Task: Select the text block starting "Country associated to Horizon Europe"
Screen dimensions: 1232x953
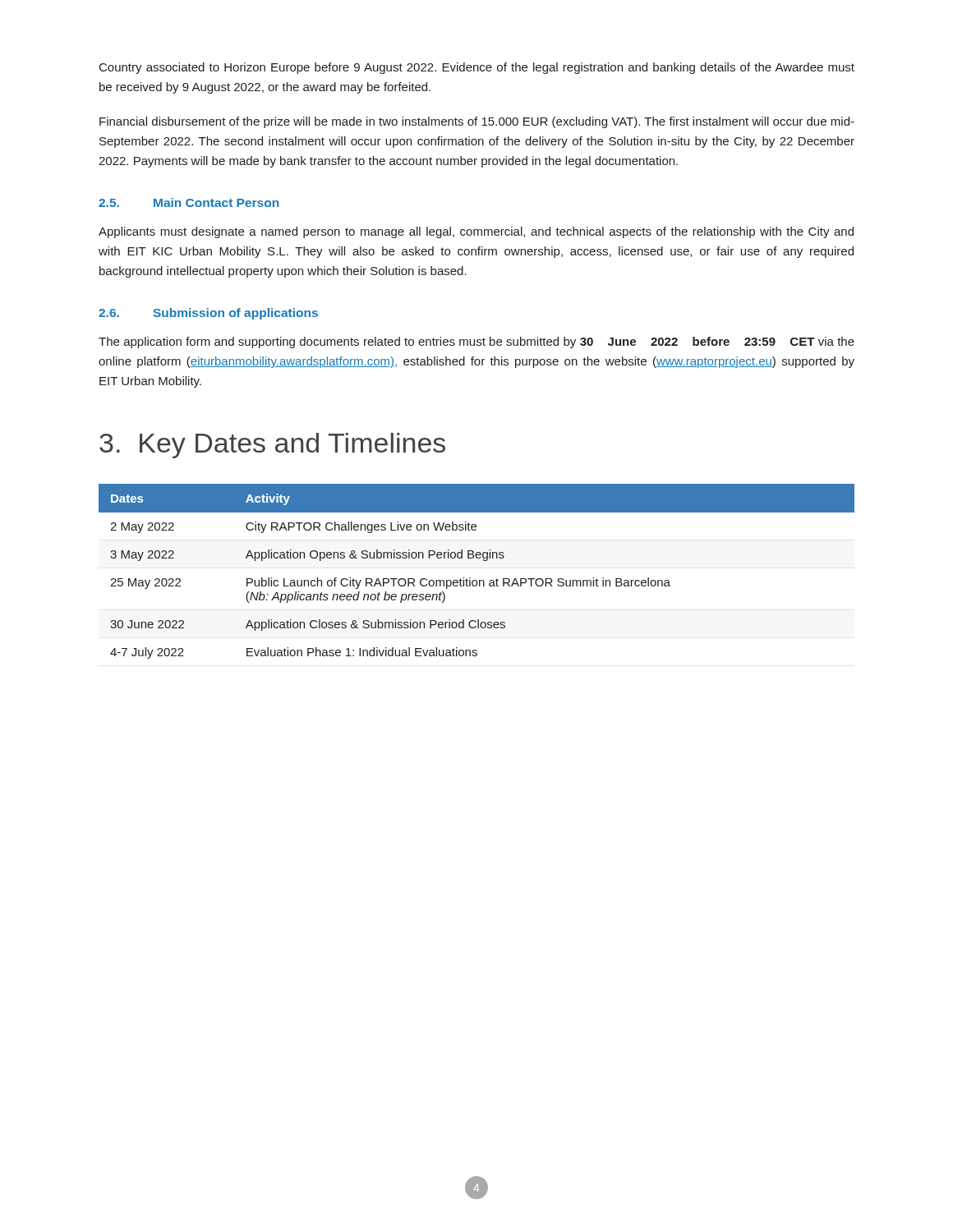Action: [476, 77]
